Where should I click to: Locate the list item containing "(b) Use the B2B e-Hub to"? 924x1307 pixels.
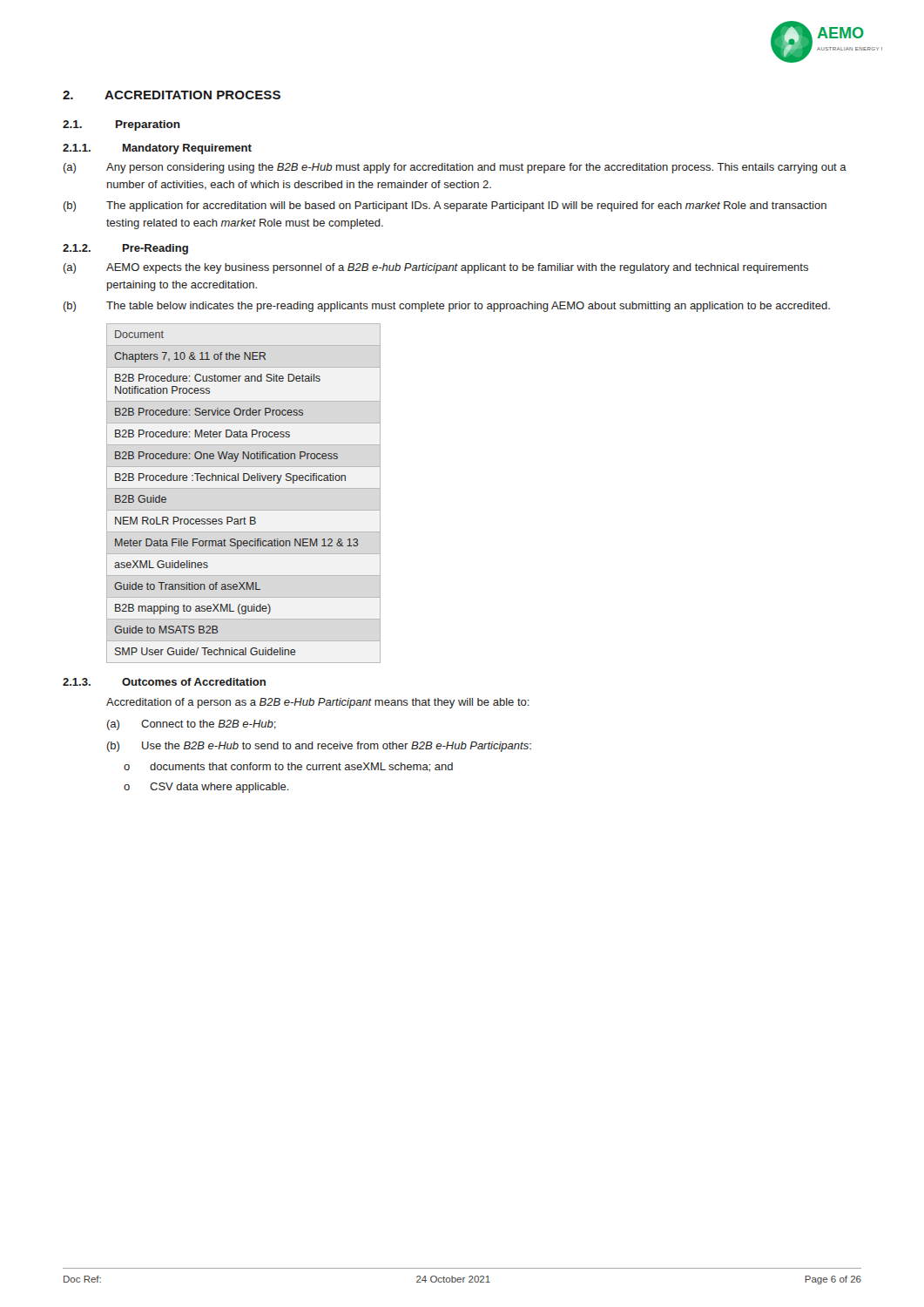tap(484, 745)
